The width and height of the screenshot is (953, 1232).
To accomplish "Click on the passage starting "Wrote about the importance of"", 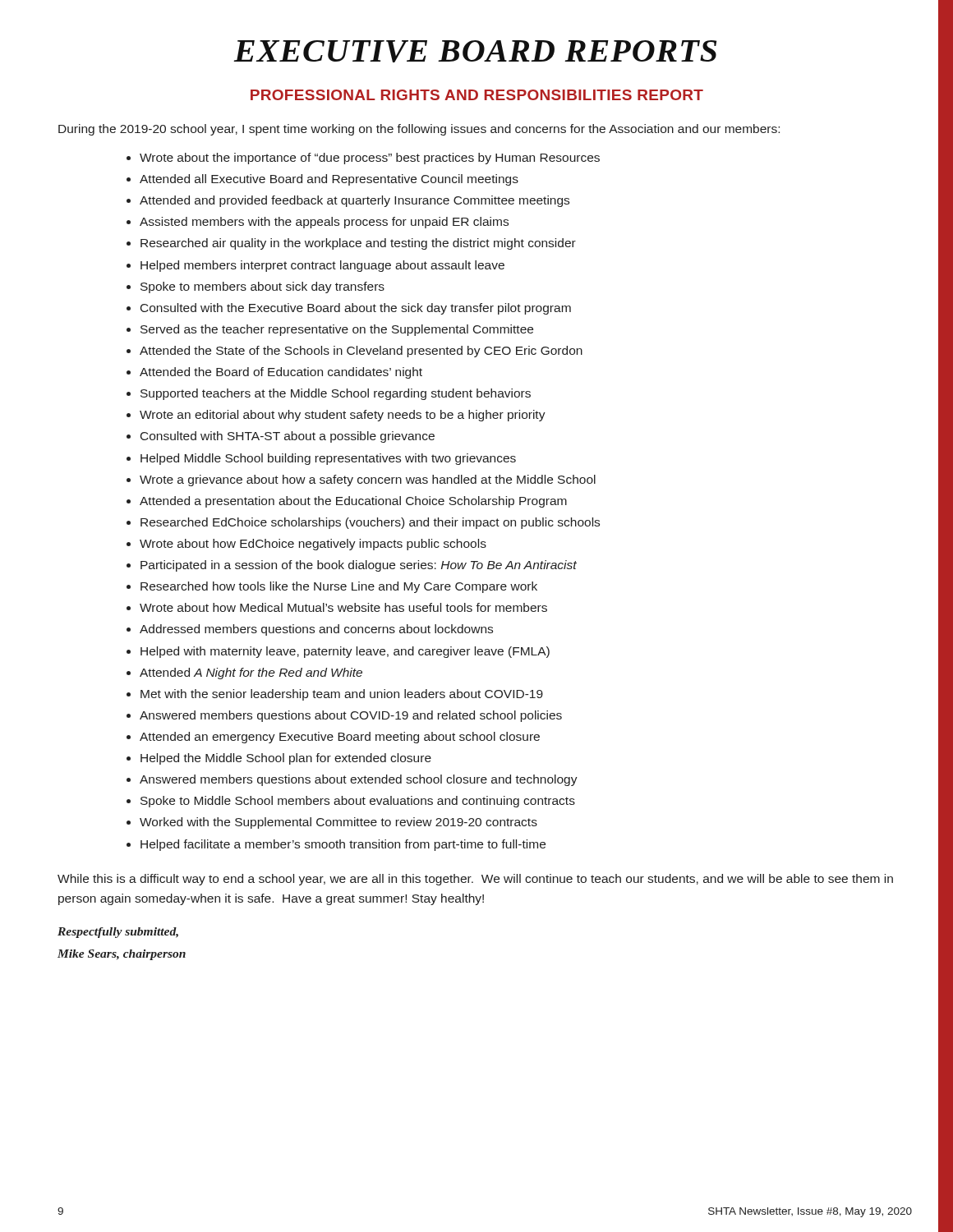I will tap(370, 157).
